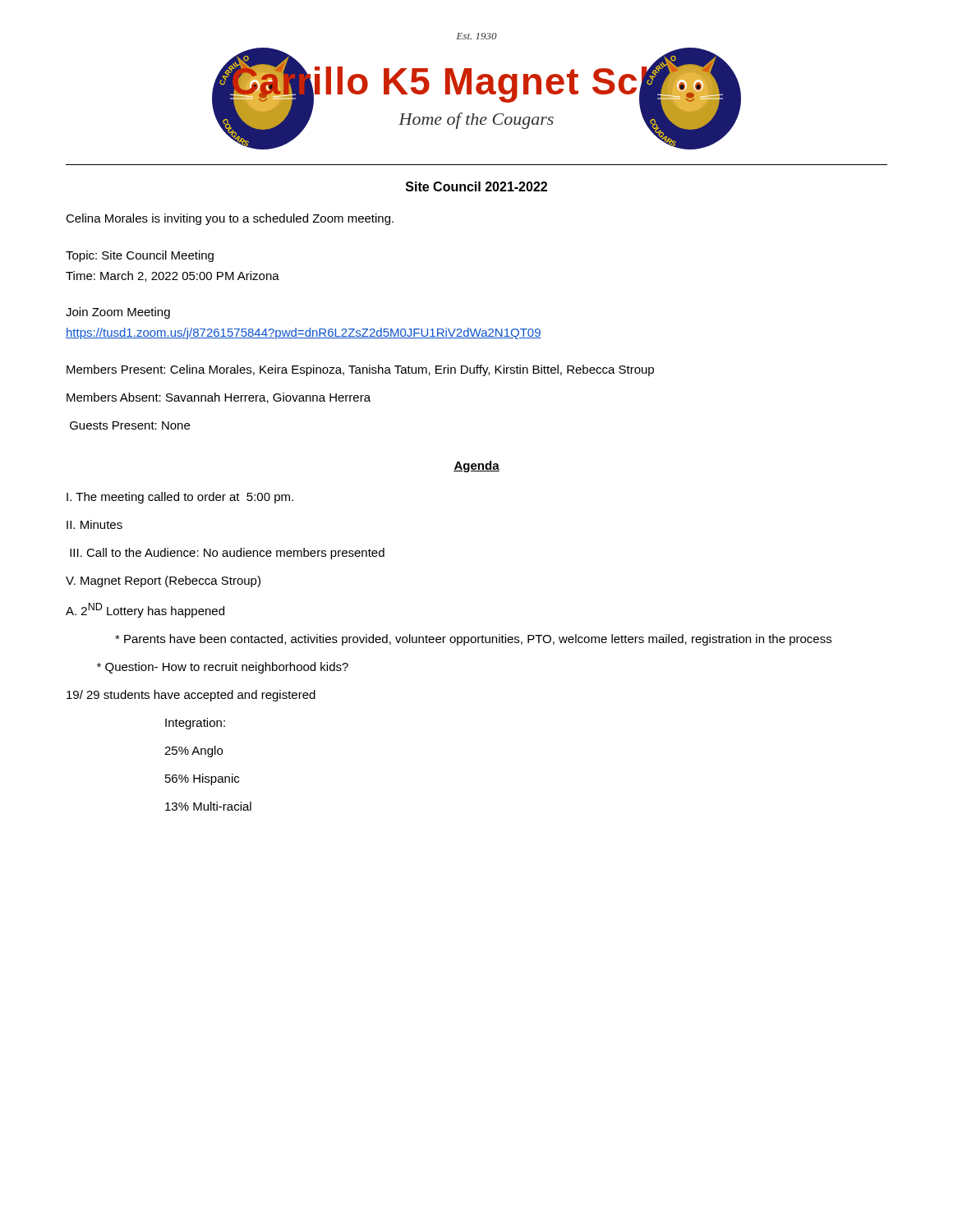The height and width of the screenshot is (1232, 953).
Task: Find the logo
Action: [x=476, y=82]
